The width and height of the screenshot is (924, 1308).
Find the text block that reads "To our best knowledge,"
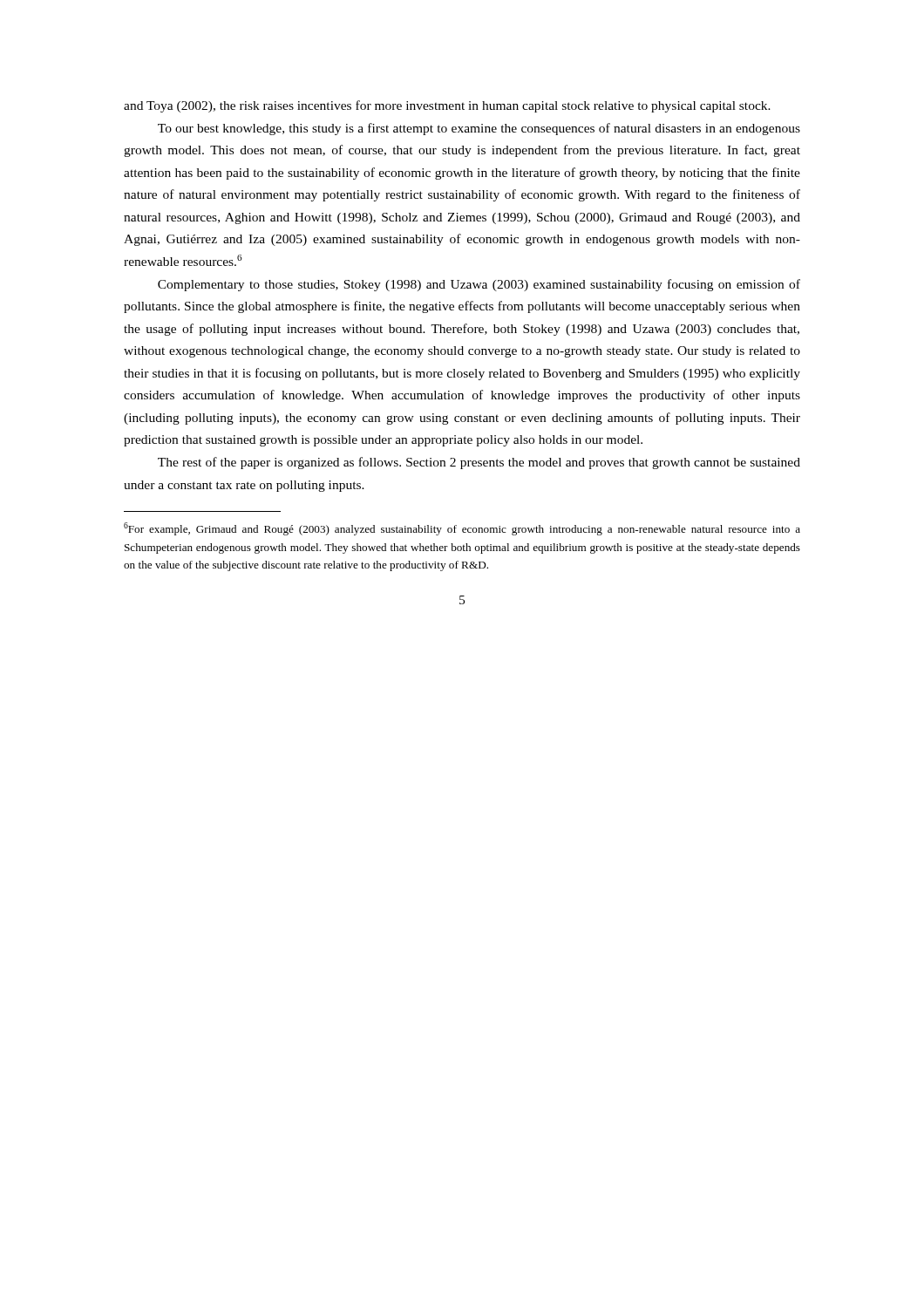pyautogui.click(x=462, y=194)
